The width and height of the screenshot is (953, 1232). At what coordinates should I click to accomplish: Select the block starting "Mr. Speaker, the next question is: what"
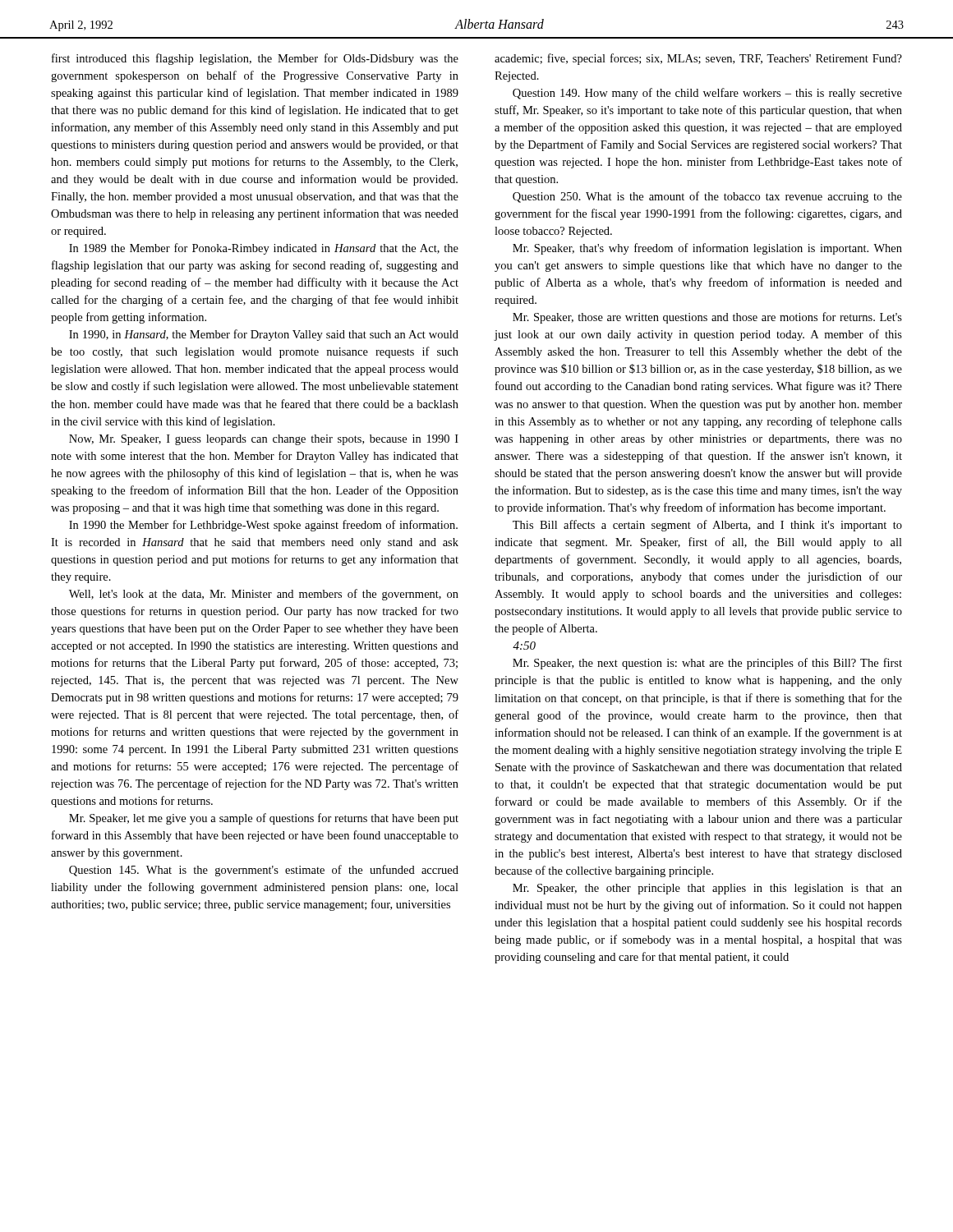pos(698,767)
